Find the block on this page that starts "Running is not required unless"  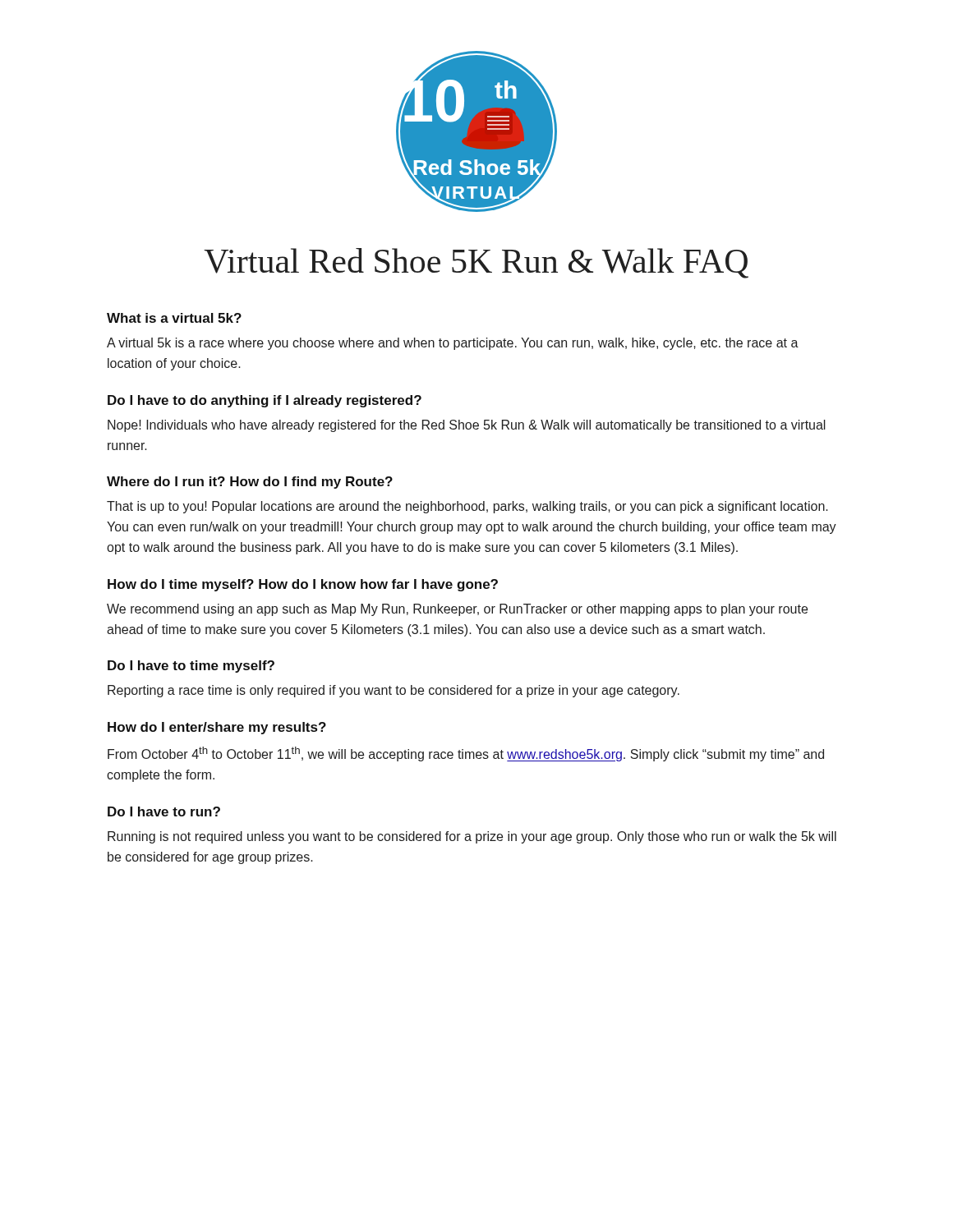pos(476,848)
